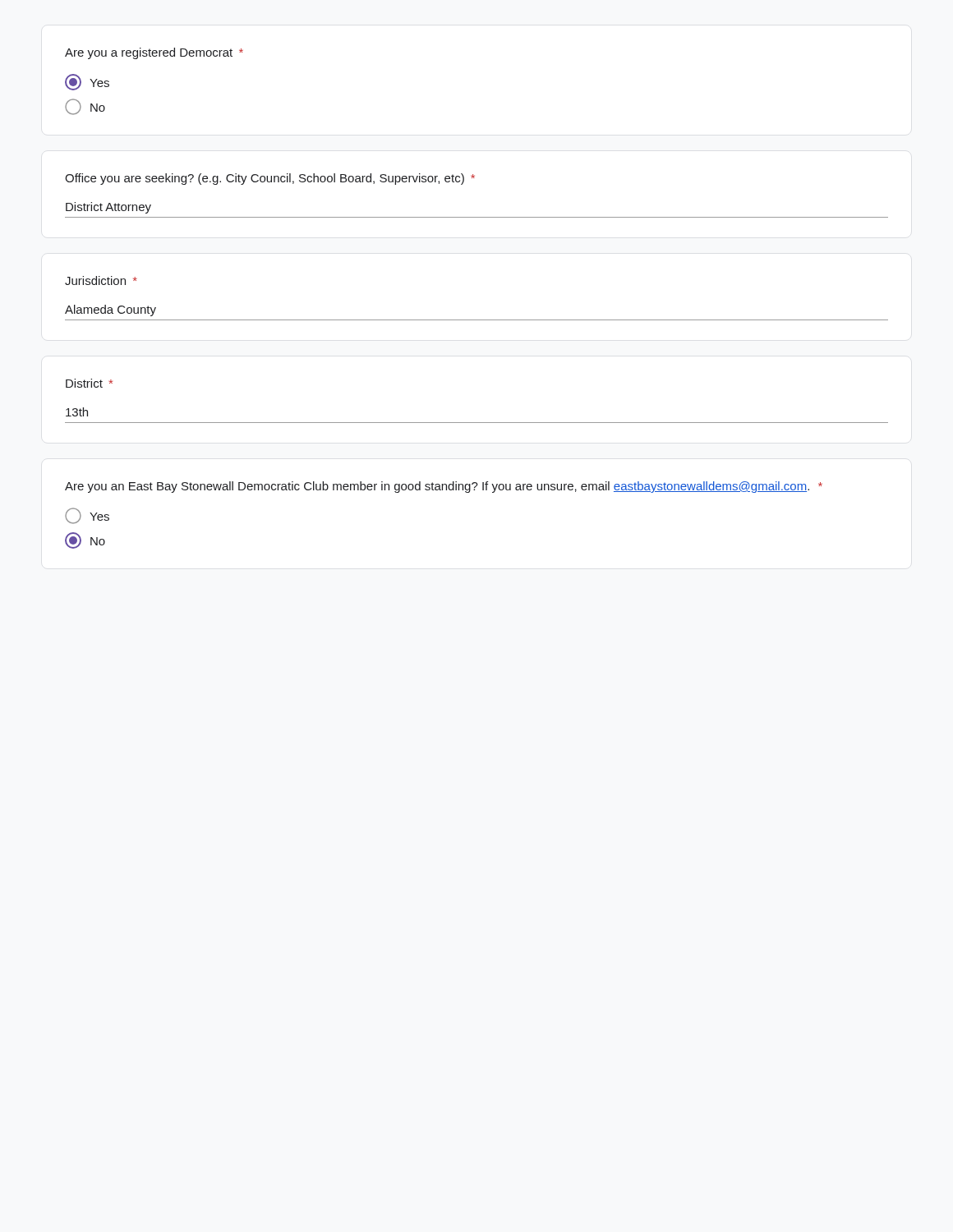Find the text block that reads "Jurisdiction * Alameda"

coord(101,280)
